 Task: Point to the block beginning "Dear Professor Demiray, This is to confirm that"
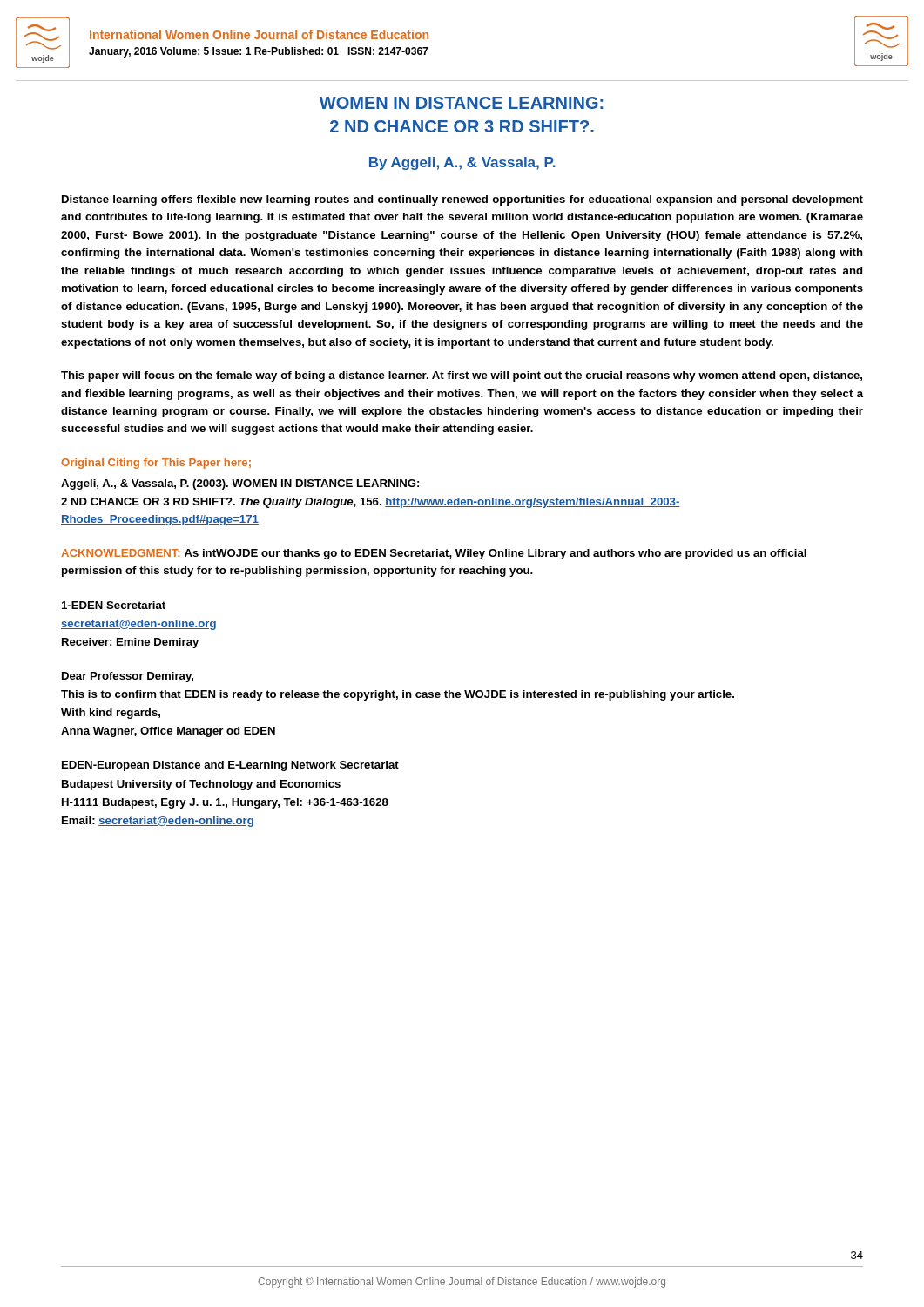398,703
